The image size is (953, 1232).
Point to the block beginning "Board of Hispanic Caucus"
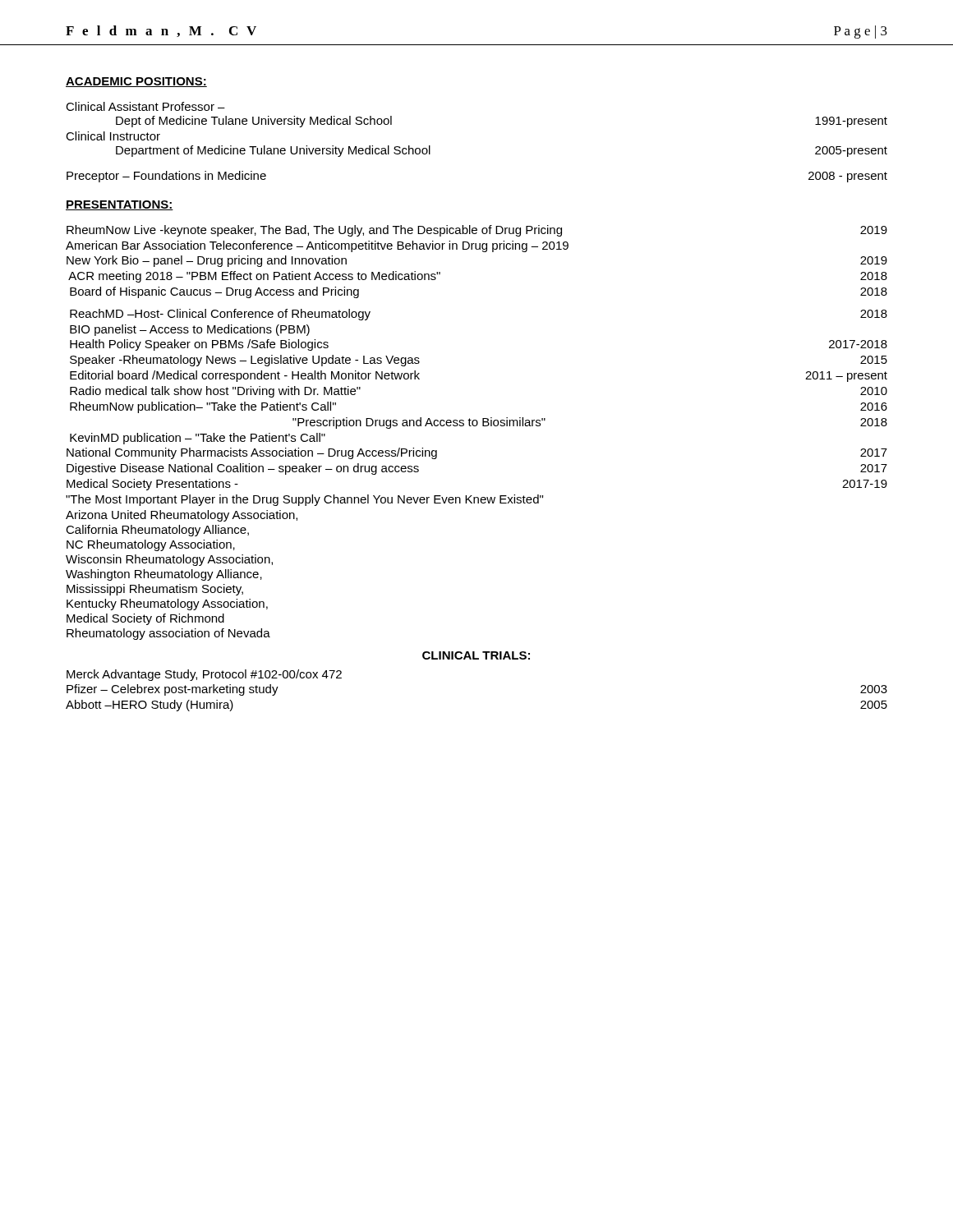[x=208, y=292]
